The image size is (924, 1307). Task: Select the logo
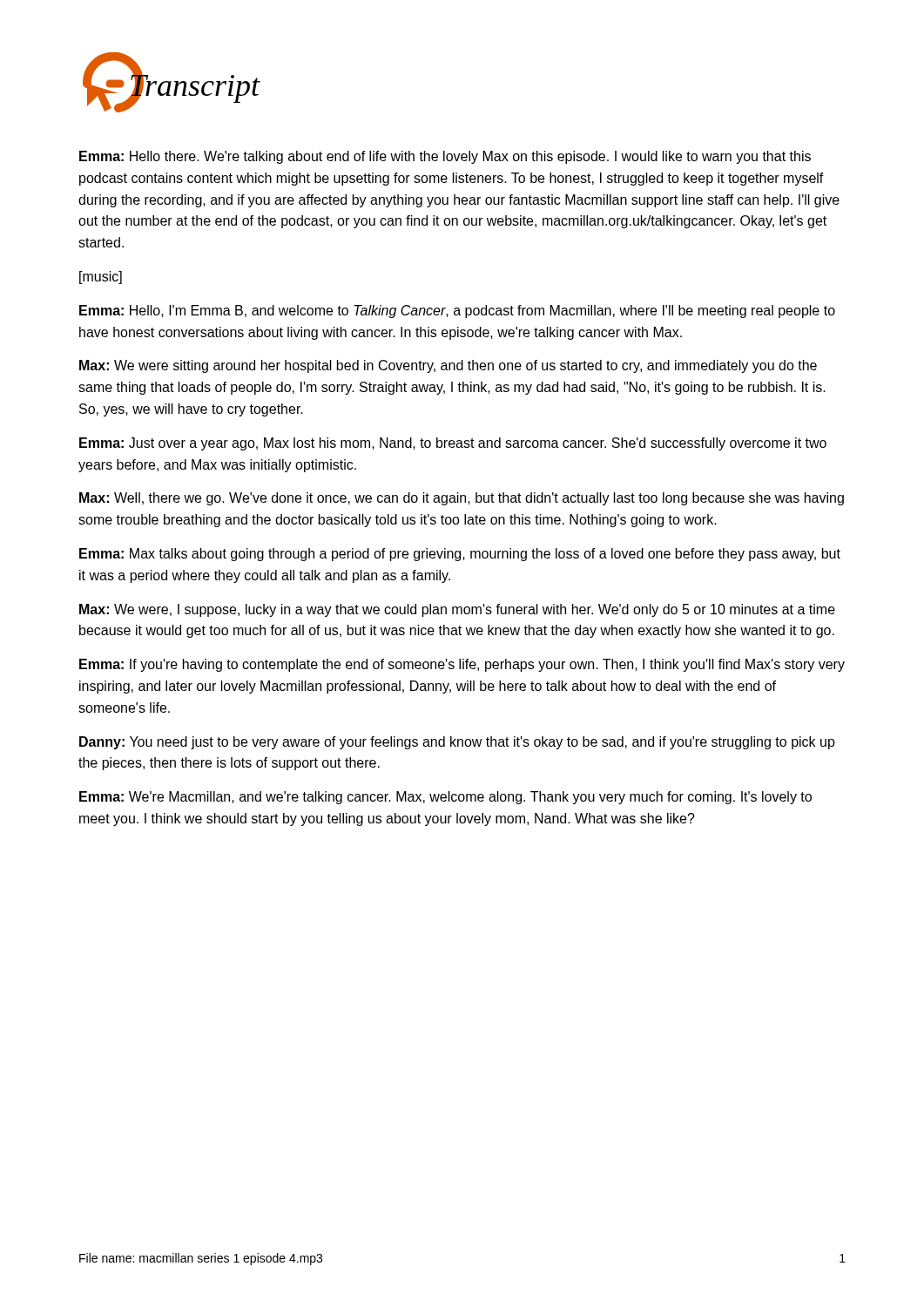462,84
